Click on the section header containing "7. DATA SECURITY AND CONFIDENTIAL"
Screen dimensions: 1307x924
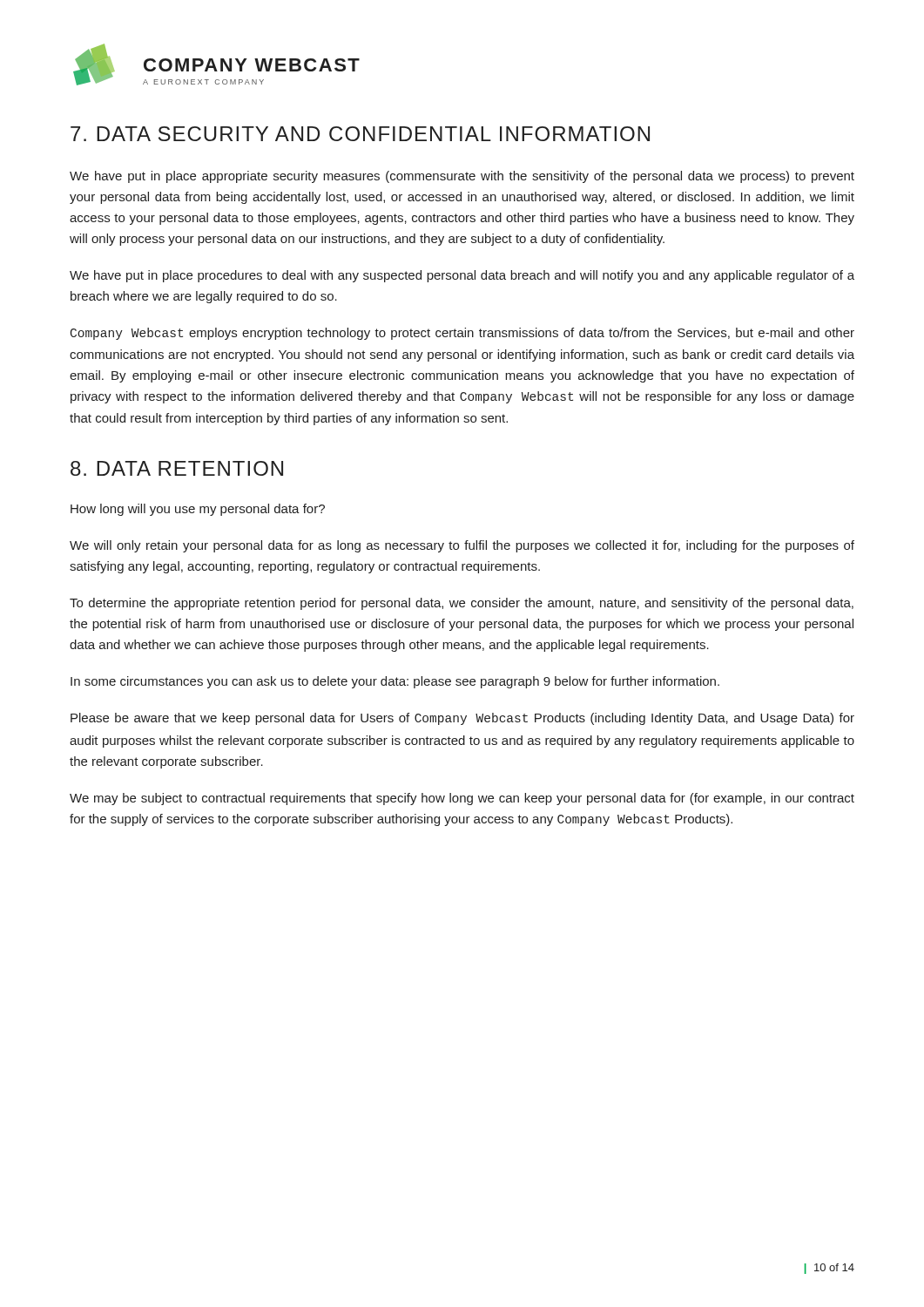point(361,134)
